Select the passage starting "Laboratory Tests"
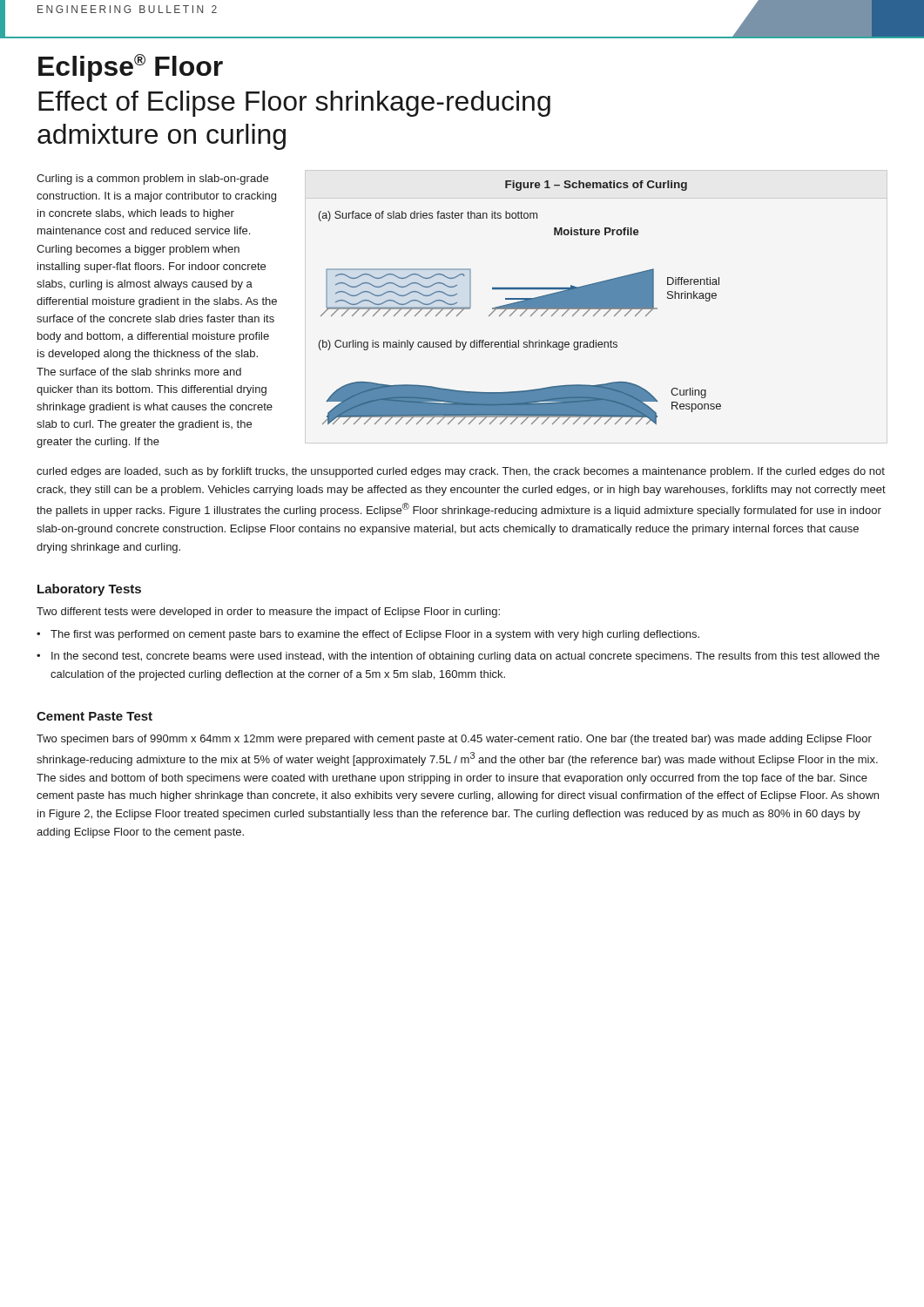This screenshot has height=1307, width=924. (89, 588)
